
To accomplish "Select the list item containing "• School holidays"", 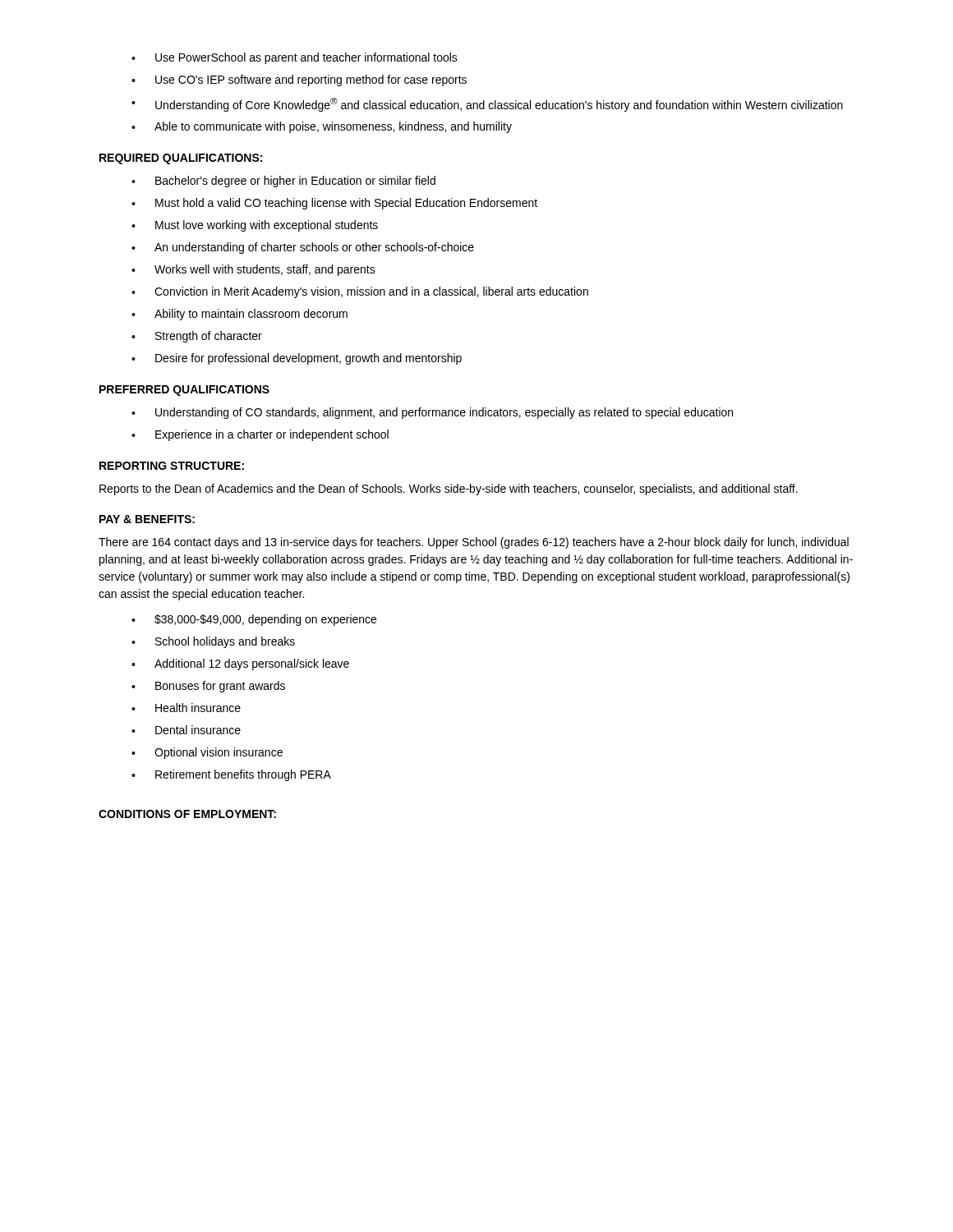I will [213, 642].
